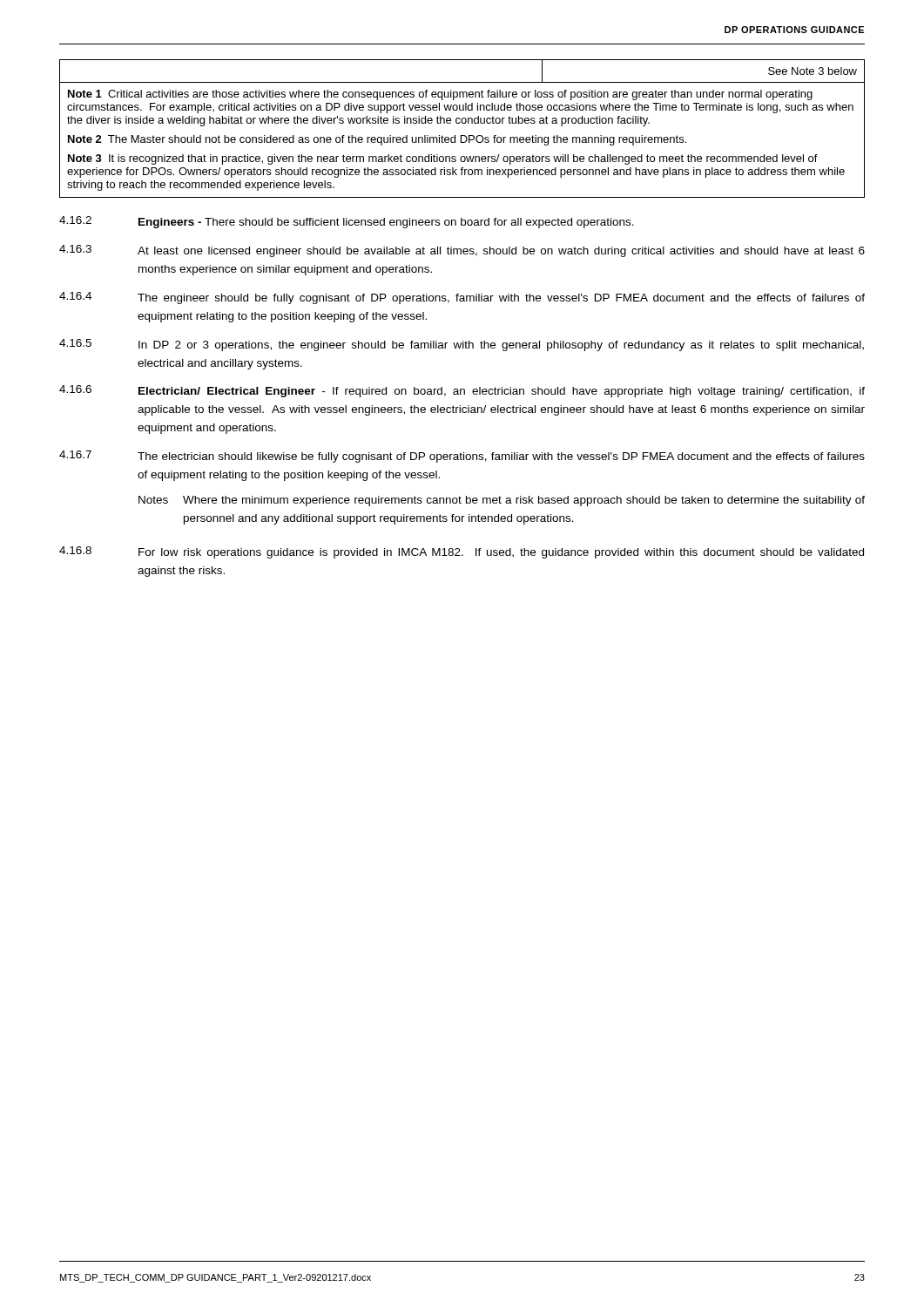Select the list item containing "4.16.2 Engineers - There should be"
Viewport: 924px width, 1307px height.
click(x=462, y=223)
